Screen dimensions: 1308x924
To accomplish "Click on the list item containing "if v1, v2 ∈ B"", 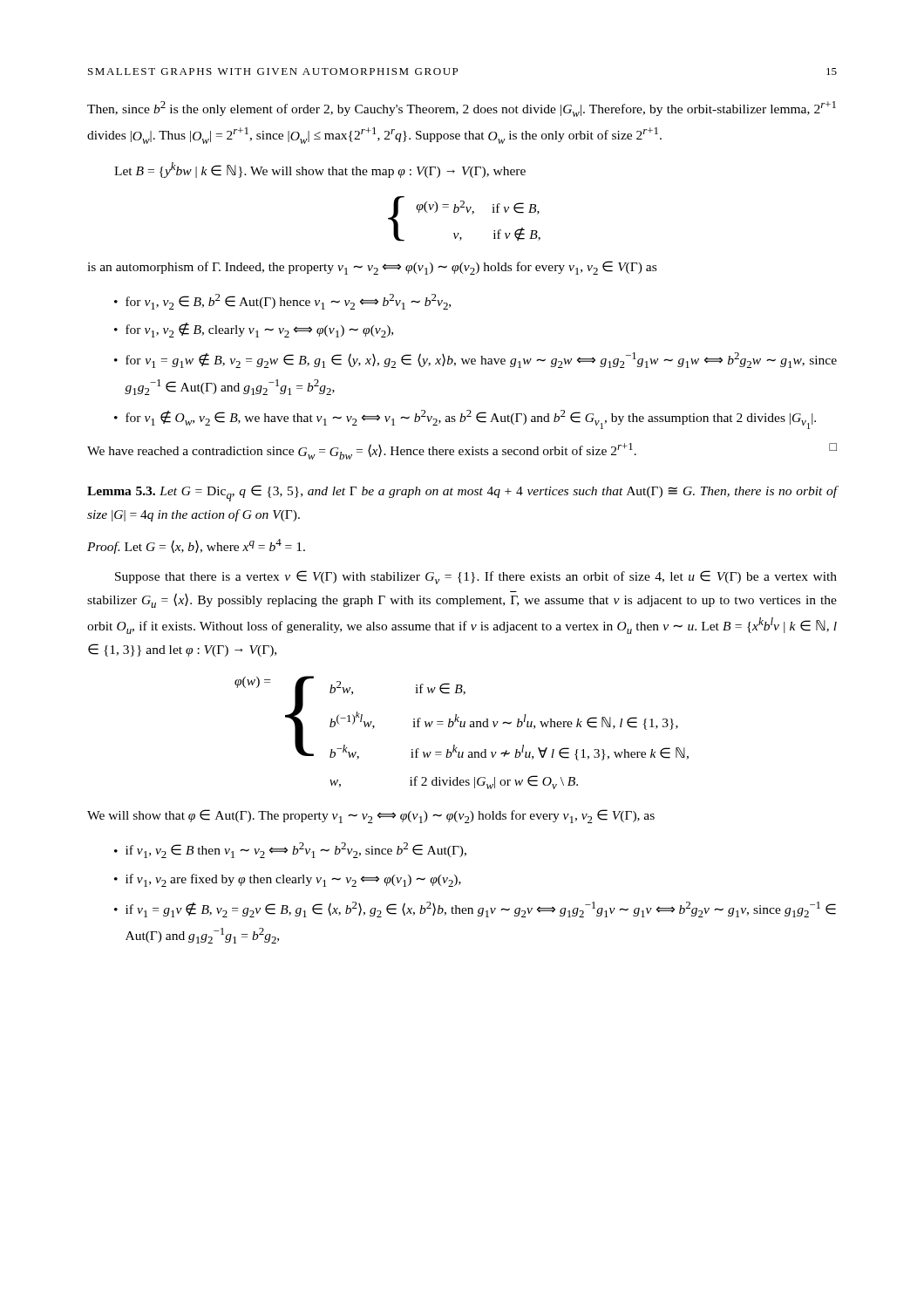I will tap(296, 850).
